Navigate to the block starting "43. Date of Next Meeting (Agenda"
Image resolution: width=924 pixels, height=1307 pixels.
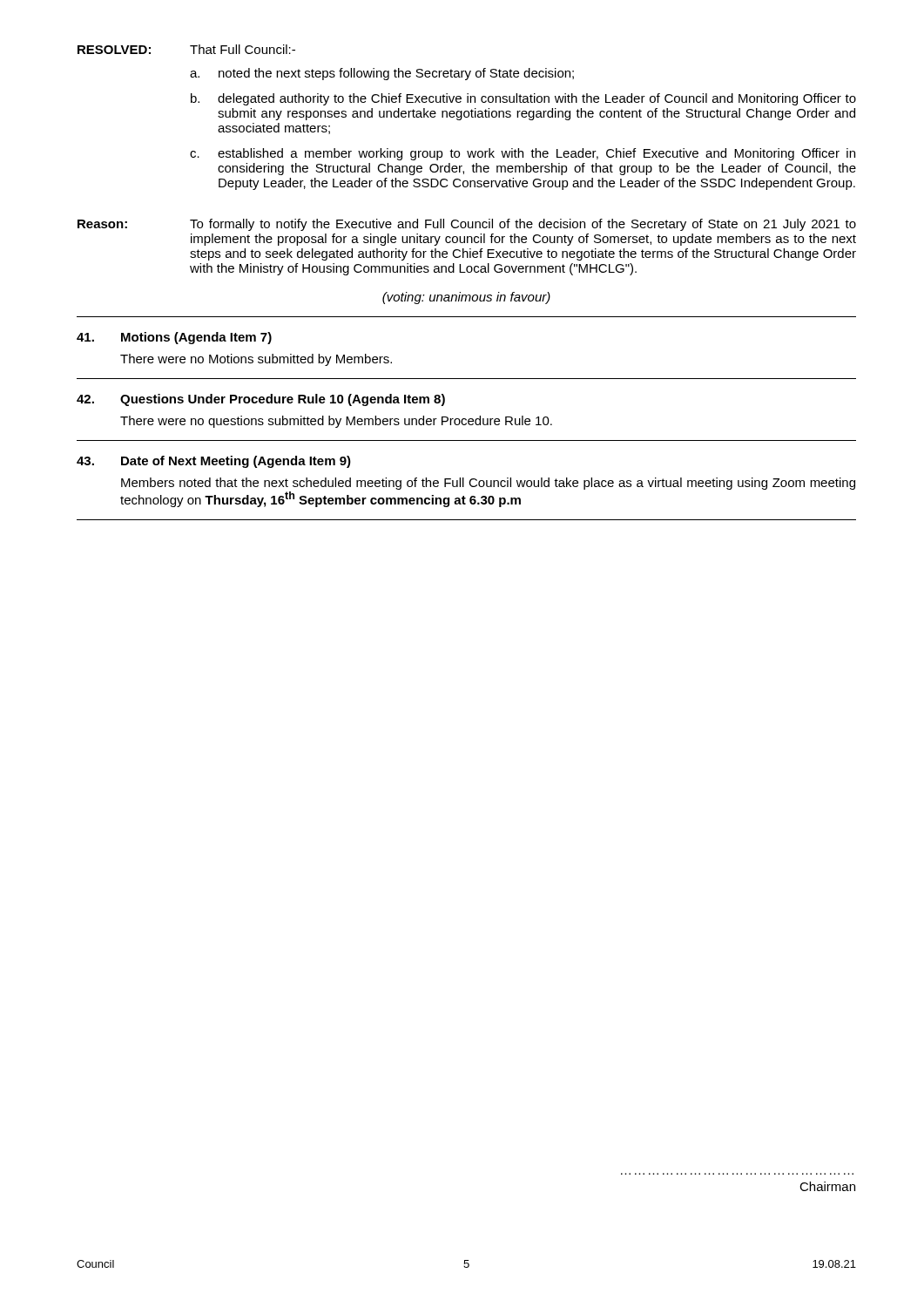(214, 461)
